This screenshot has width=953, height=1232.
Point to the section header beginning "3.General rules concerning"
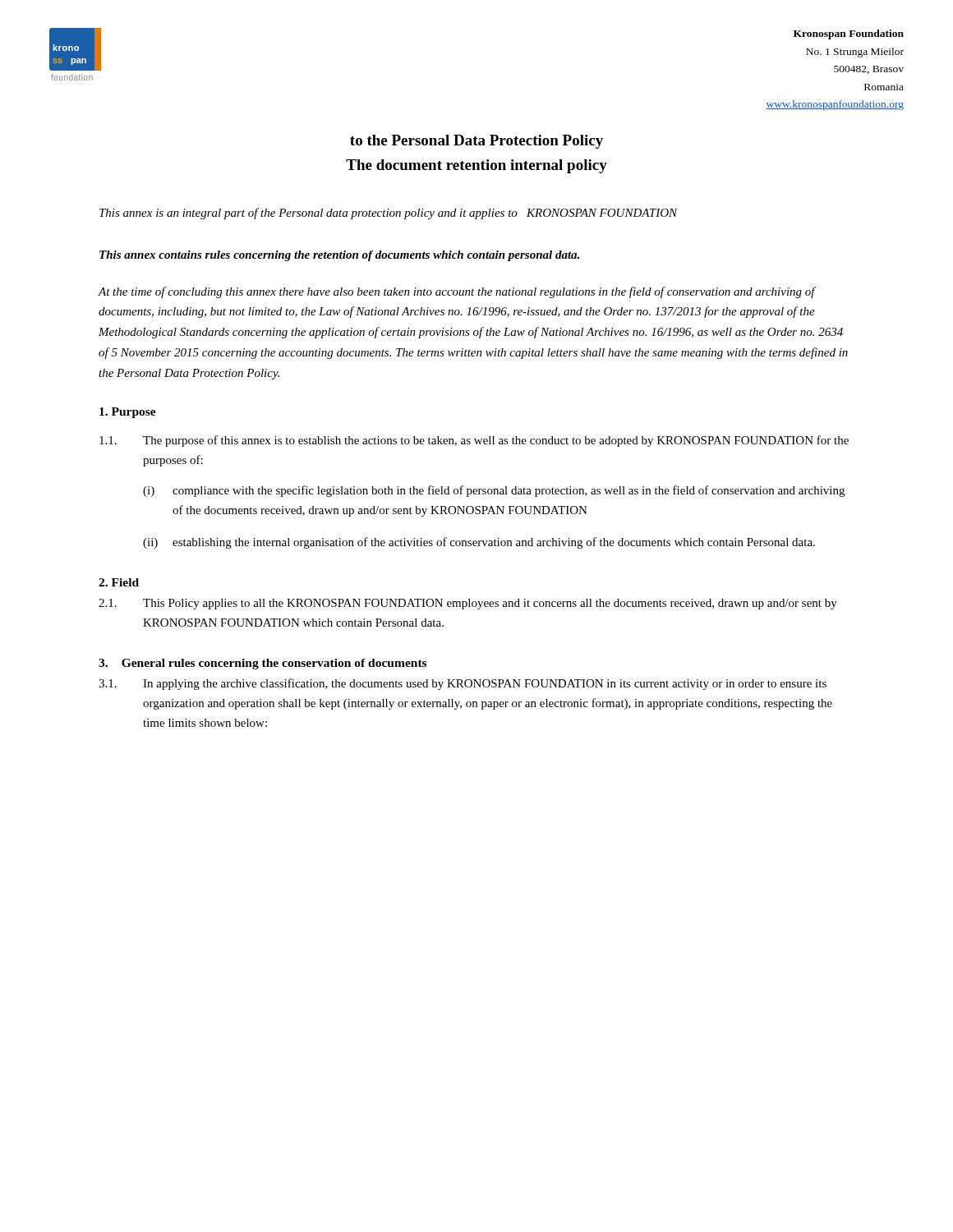click(x=263, y=663)
